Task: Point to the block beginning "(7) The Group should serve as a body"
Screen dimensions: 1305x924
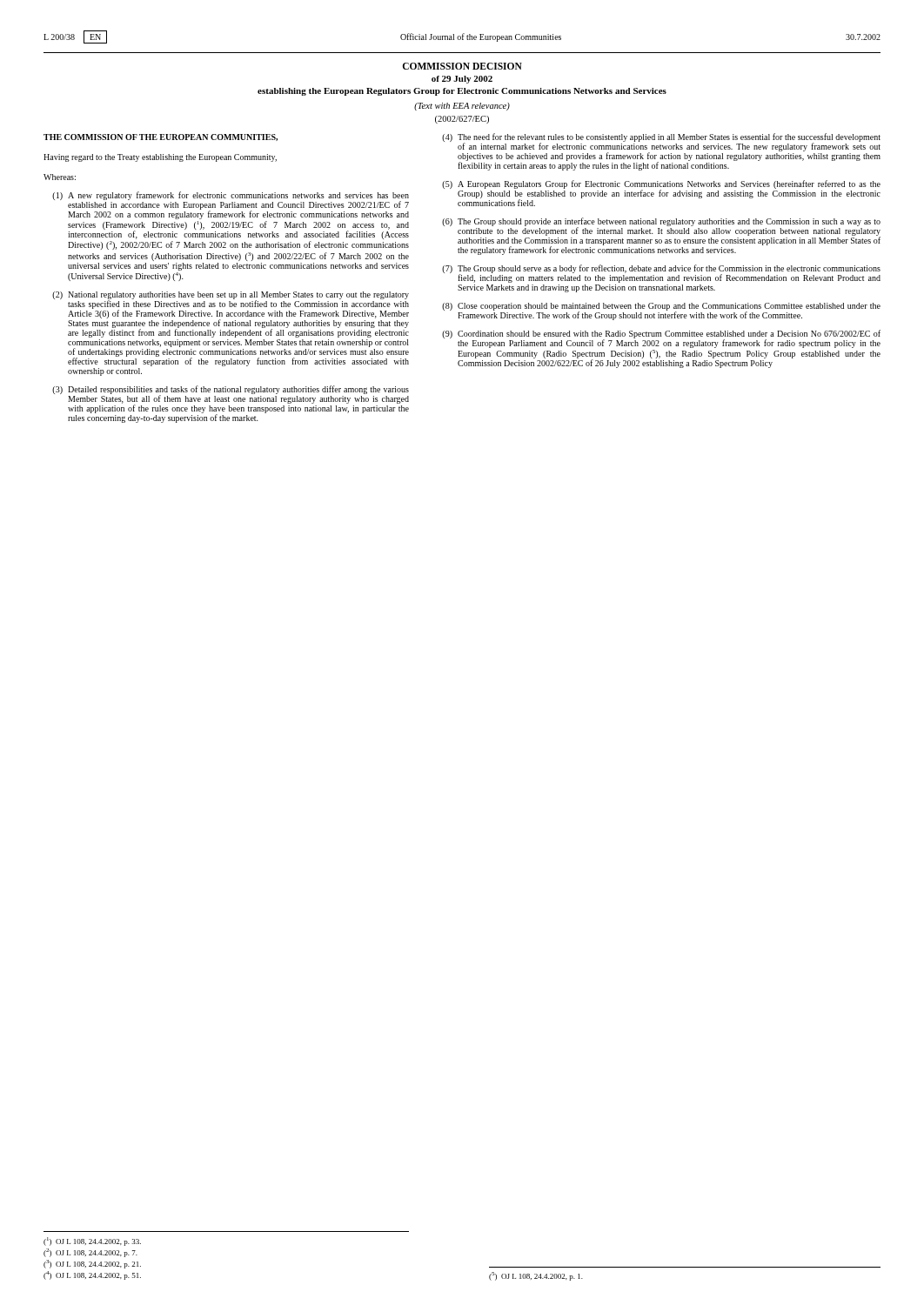Action: pos(657,278)
